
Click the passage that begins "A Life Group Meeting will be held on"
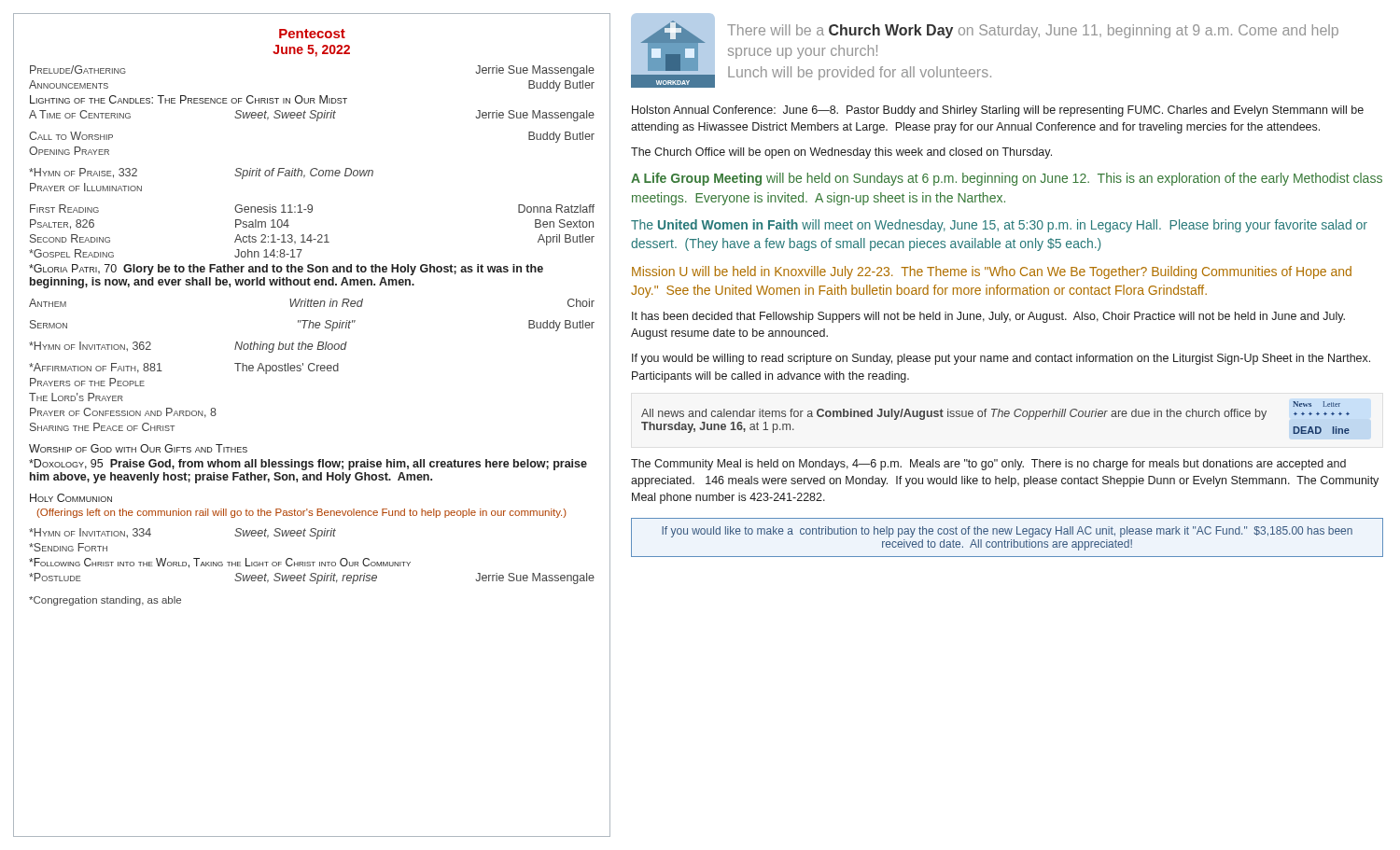click(1007, 188)
